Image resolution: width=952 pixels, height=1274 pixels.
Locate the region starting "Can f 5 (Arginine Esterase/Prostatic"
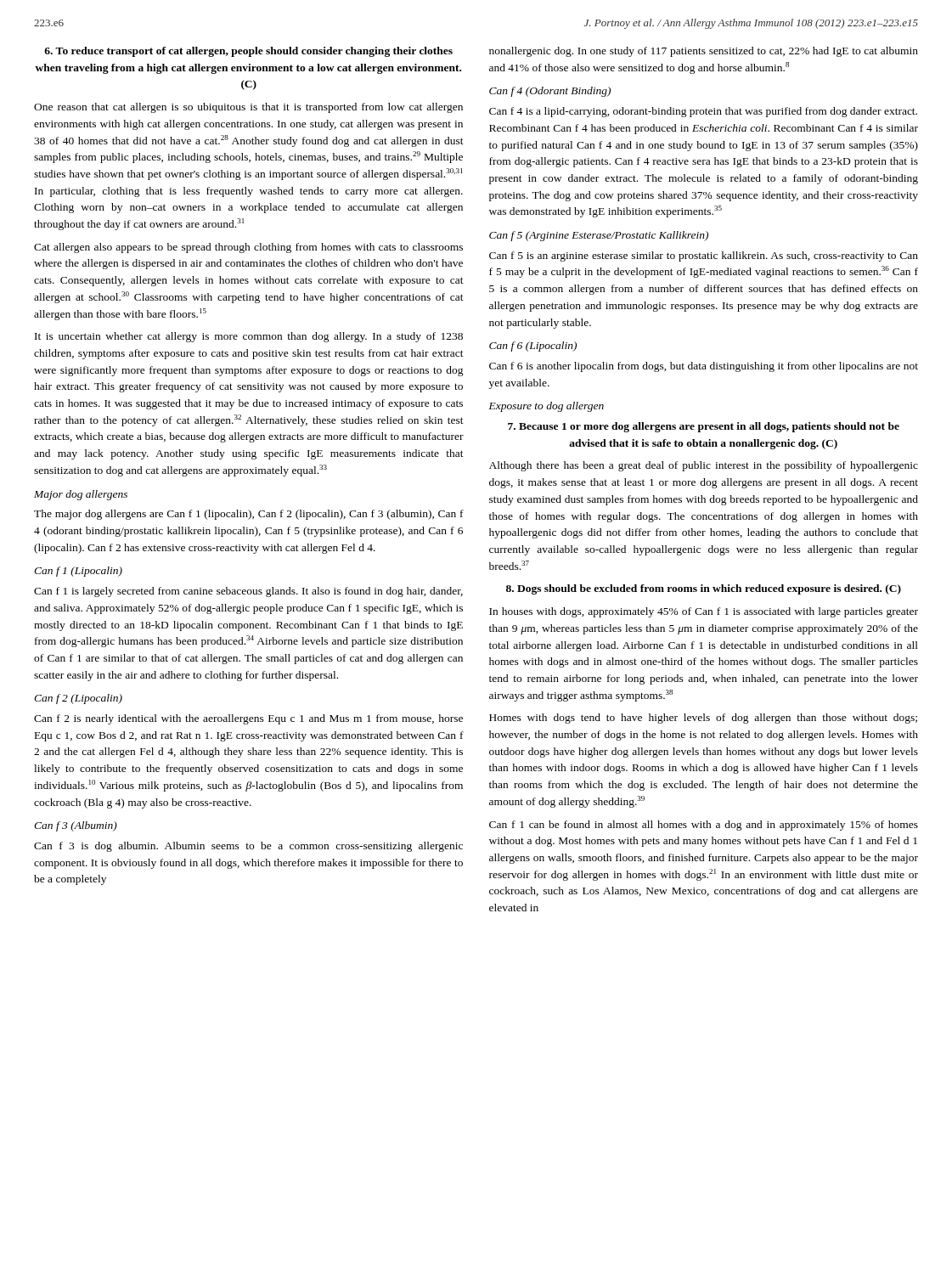(x=599, y=235)
